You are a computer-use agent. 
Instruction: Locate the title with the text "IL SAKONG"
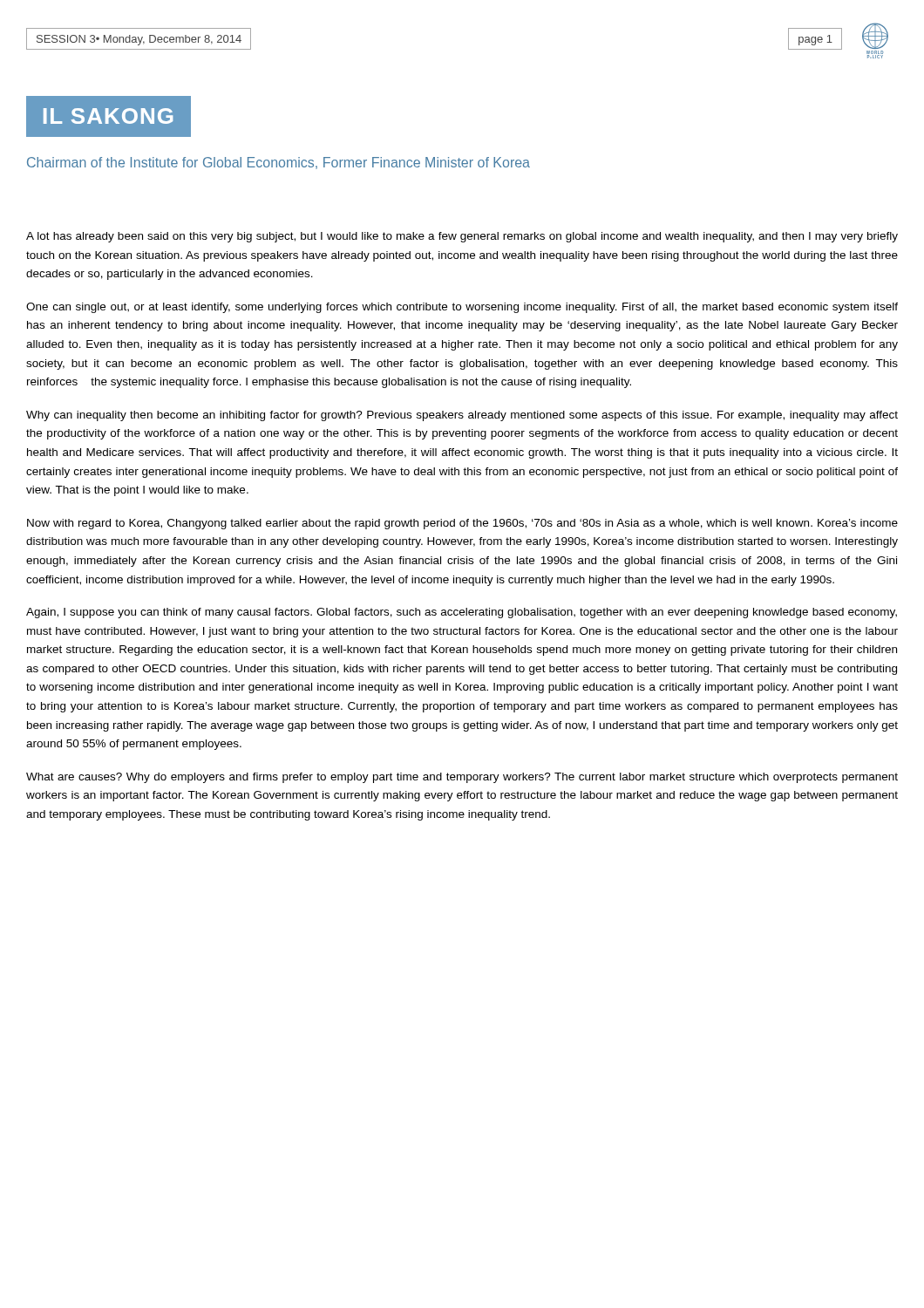109,116
